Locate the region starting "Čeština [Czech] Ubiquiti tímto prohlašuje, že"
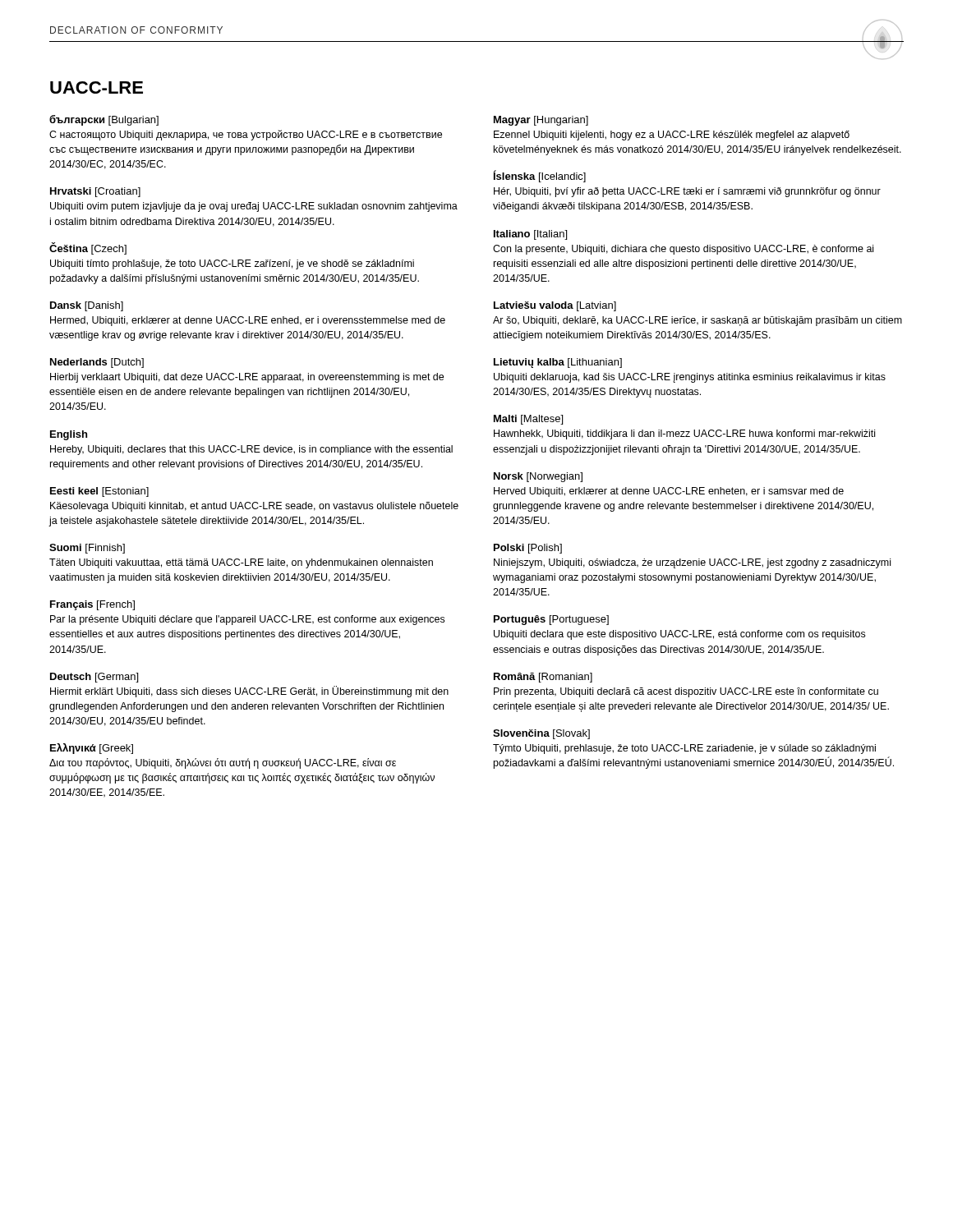This screenshot has height=1232, width=953. 255,264
